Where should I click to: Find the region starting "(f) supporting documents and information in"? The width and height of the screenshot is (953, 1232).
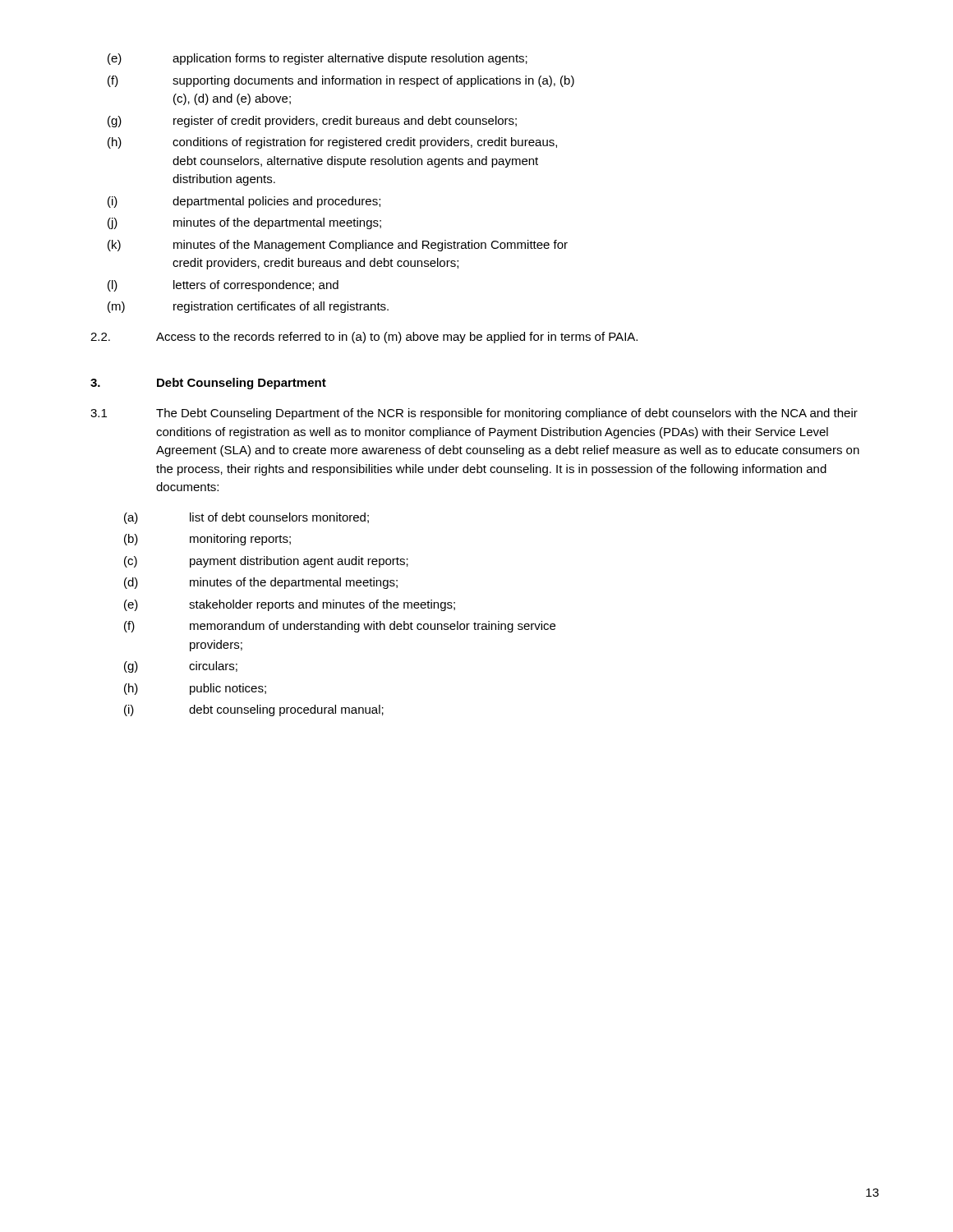click(485, 90)
